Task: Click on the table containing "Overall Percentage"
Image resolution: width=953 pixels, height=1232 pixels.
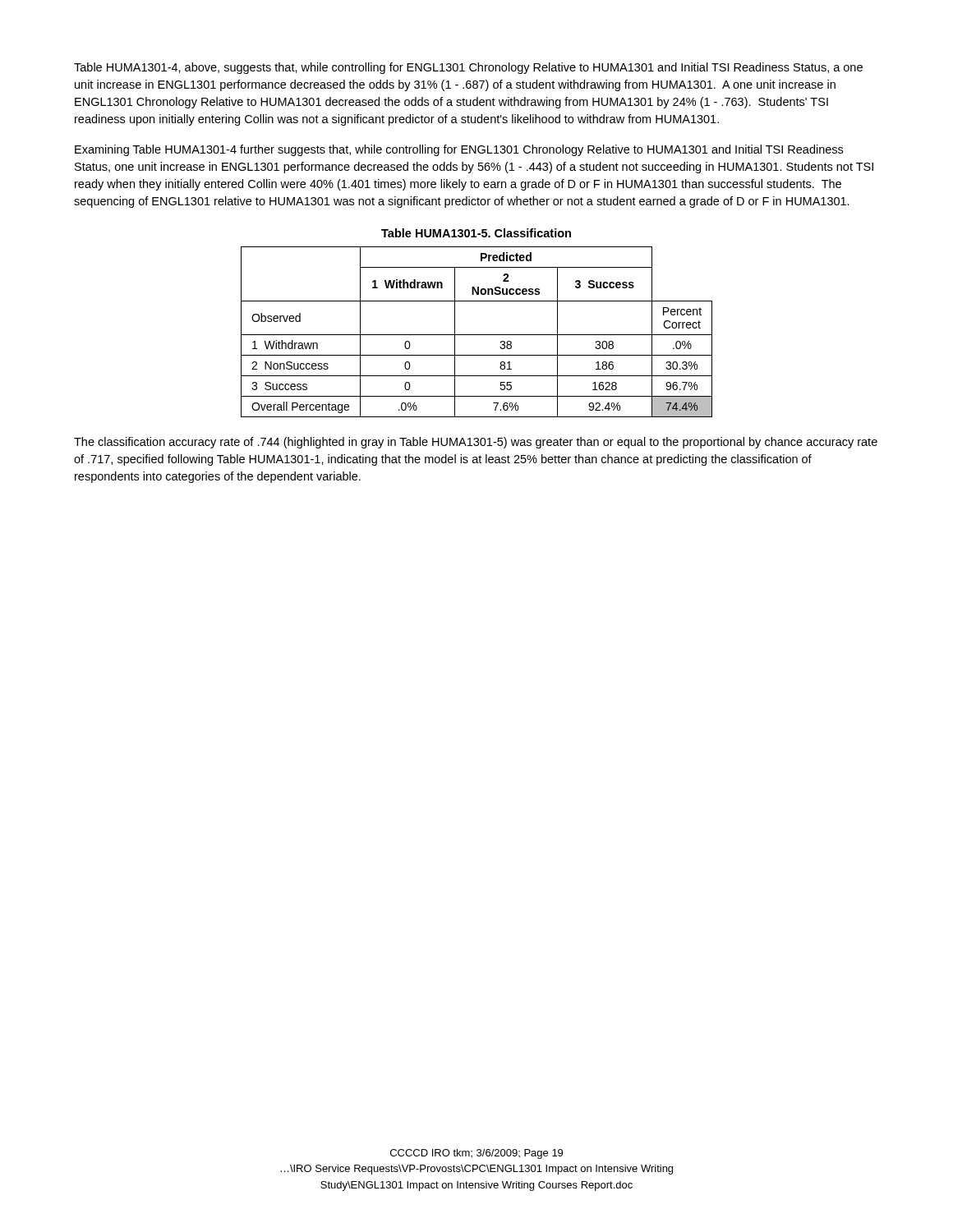Action: [x=476, y=332]
